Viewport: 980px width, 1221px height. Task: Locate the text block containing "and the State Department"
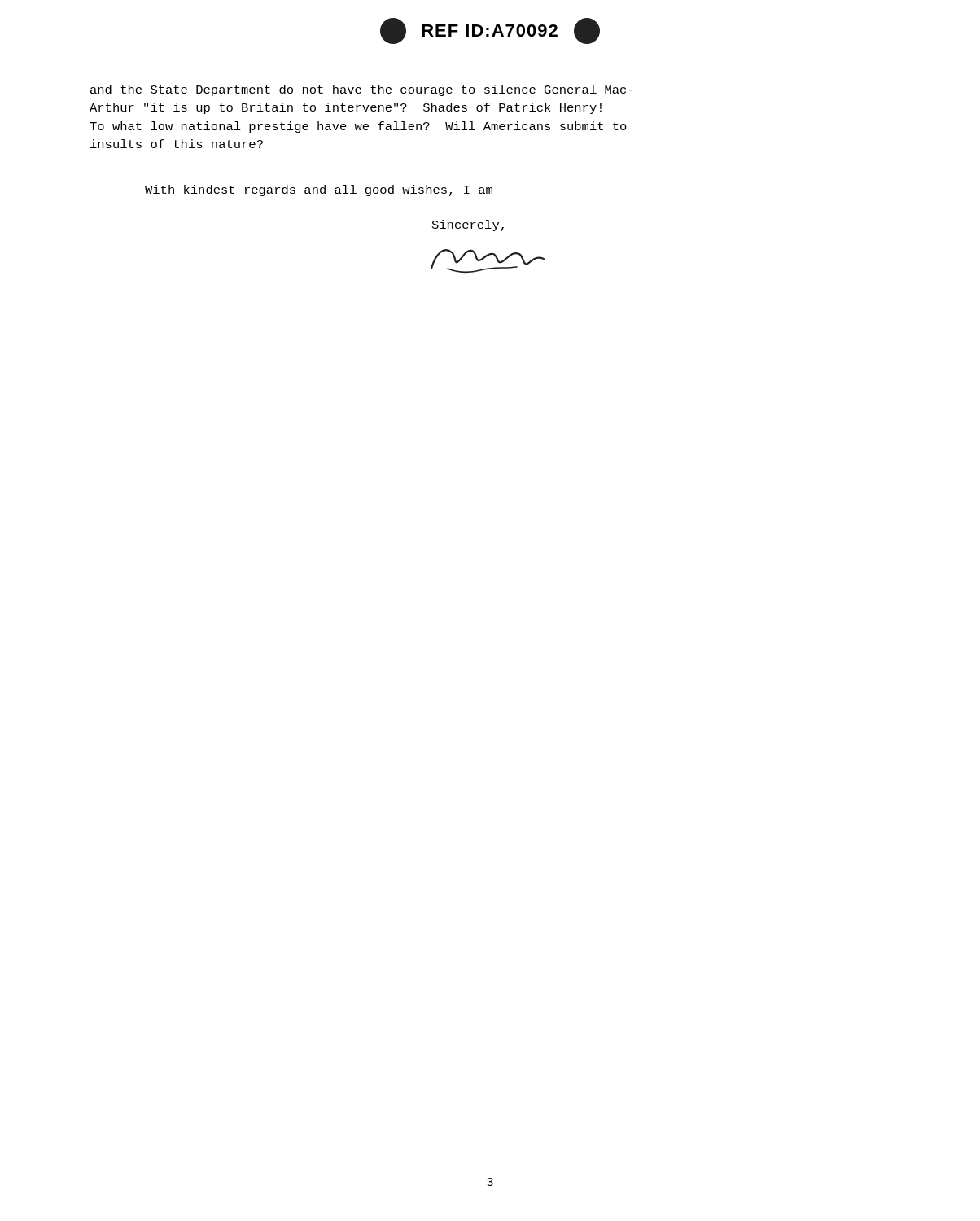362,118
